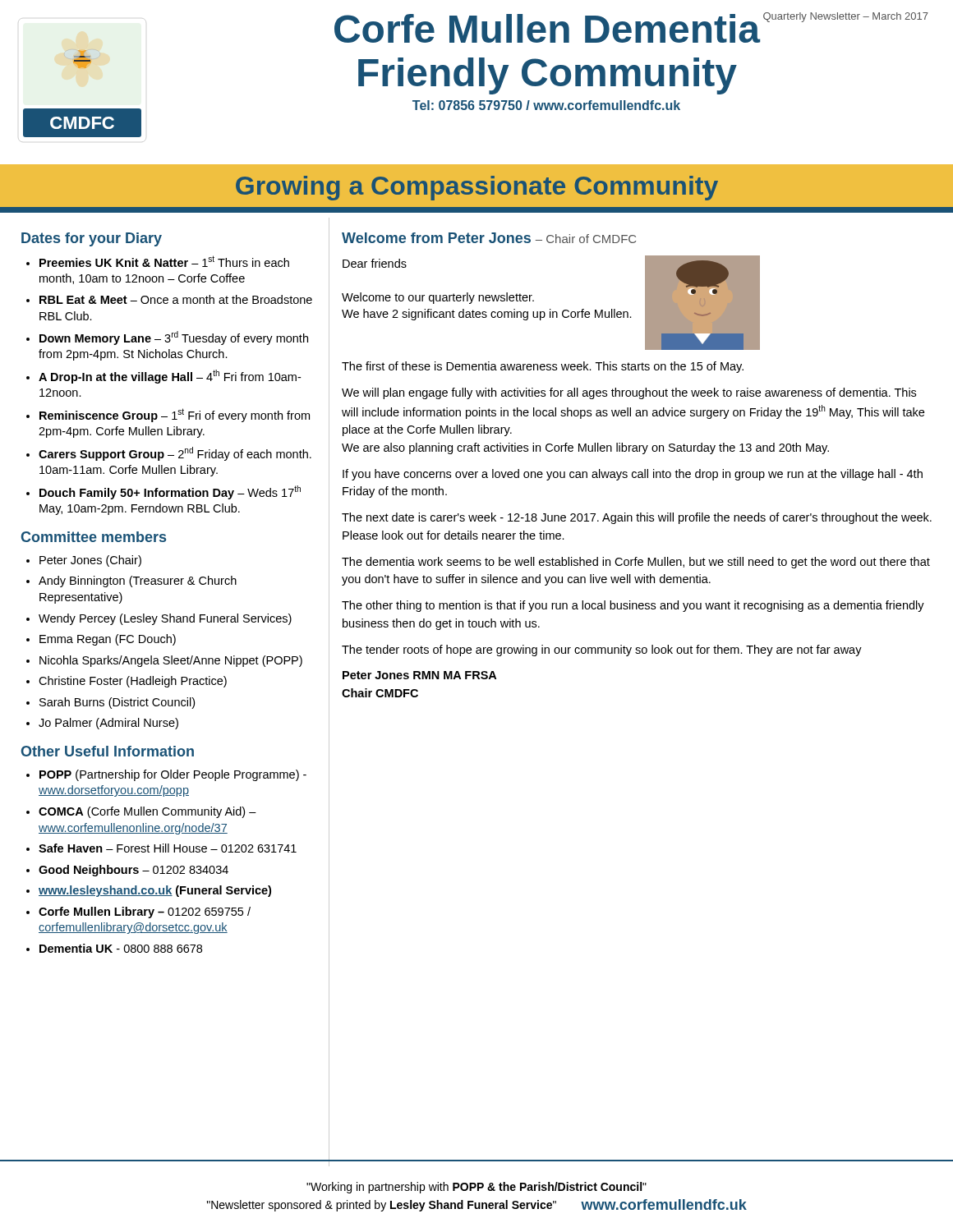Image resolution: width=953 pixels, height=1232 pixels.
Task: Locate the block of text that opens with "RBL Eat & Meet – Once a"
Action: 176,308
